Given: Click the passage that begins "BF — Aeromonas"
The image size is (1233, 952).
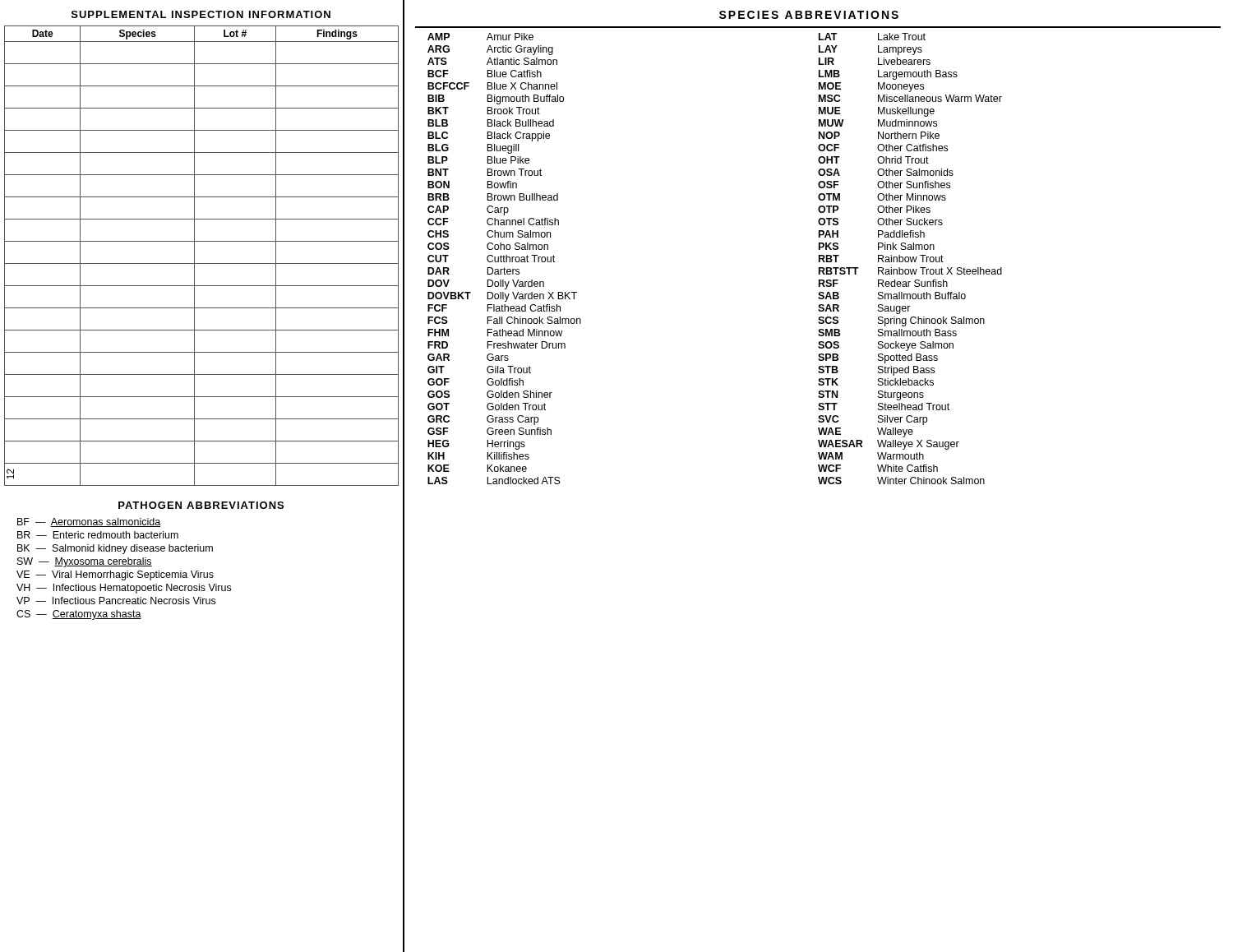Looking at the screenshot, I should click(x=88, y=522).
